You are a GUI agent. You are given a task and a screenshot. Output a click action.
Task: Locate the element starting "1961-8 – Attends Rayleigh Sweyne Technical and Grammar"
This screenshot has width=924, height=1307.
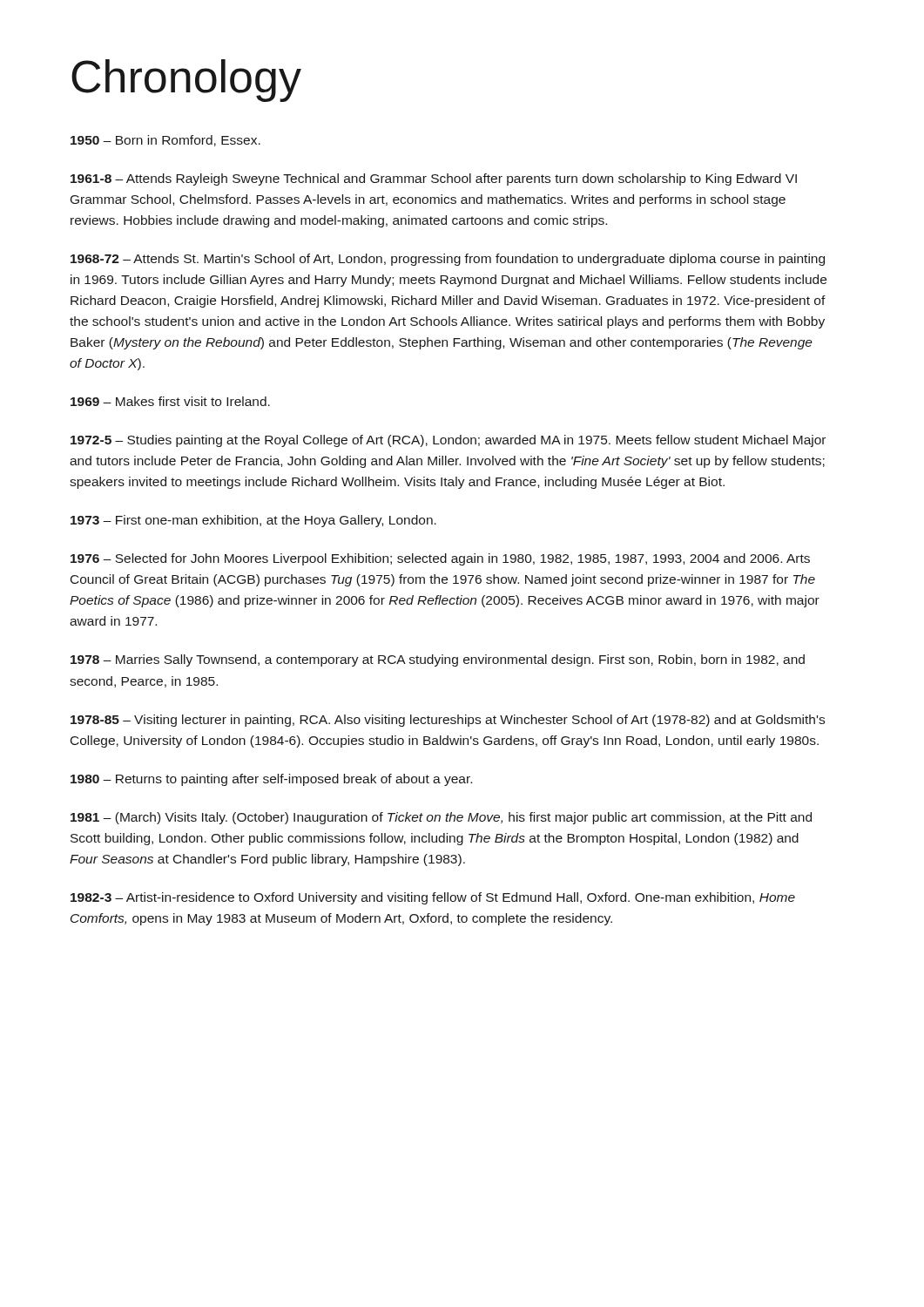(x=434, y=199)
